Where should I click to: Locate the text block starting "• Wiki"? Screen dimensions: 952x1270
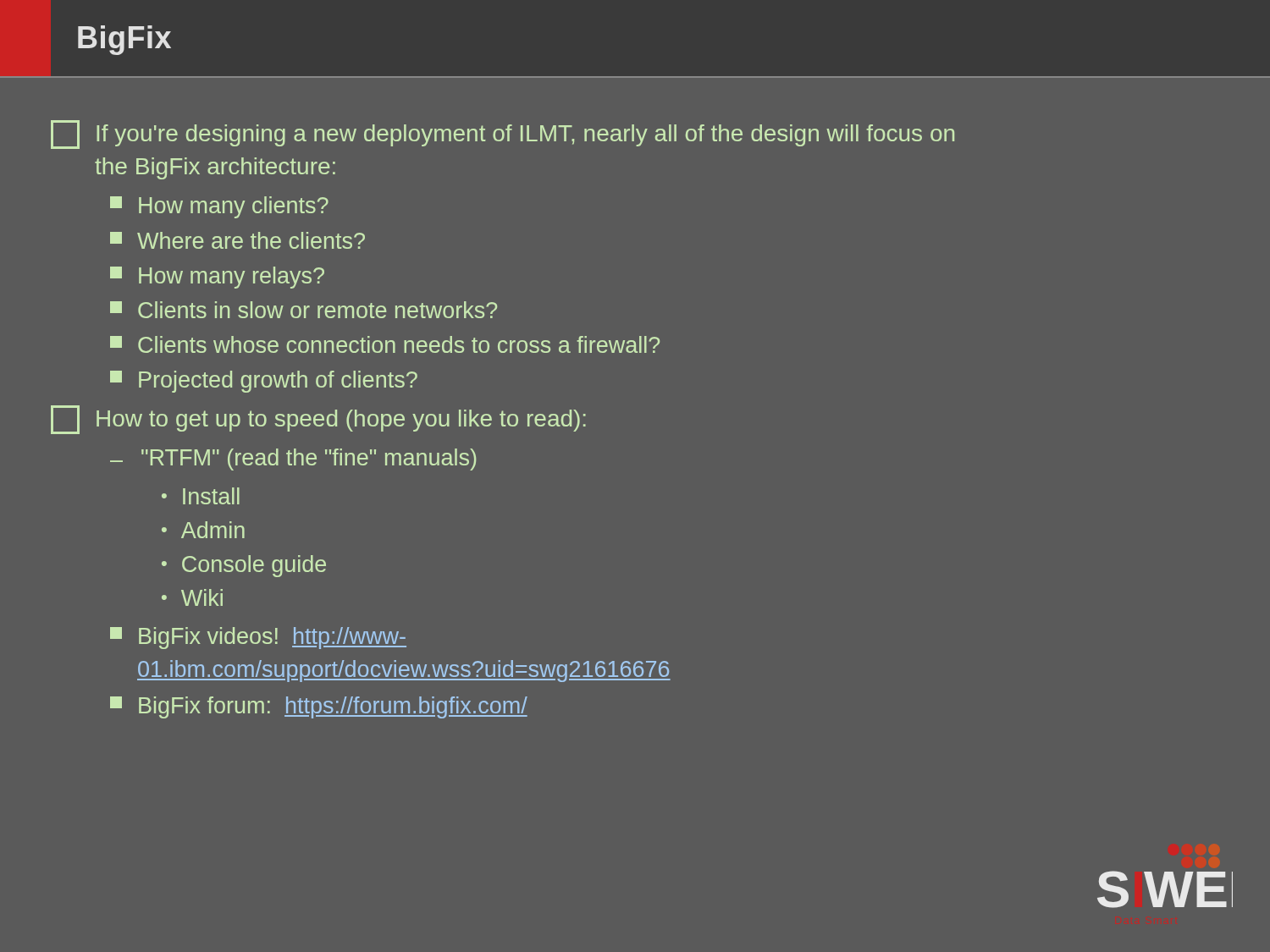tap(193, 599)
